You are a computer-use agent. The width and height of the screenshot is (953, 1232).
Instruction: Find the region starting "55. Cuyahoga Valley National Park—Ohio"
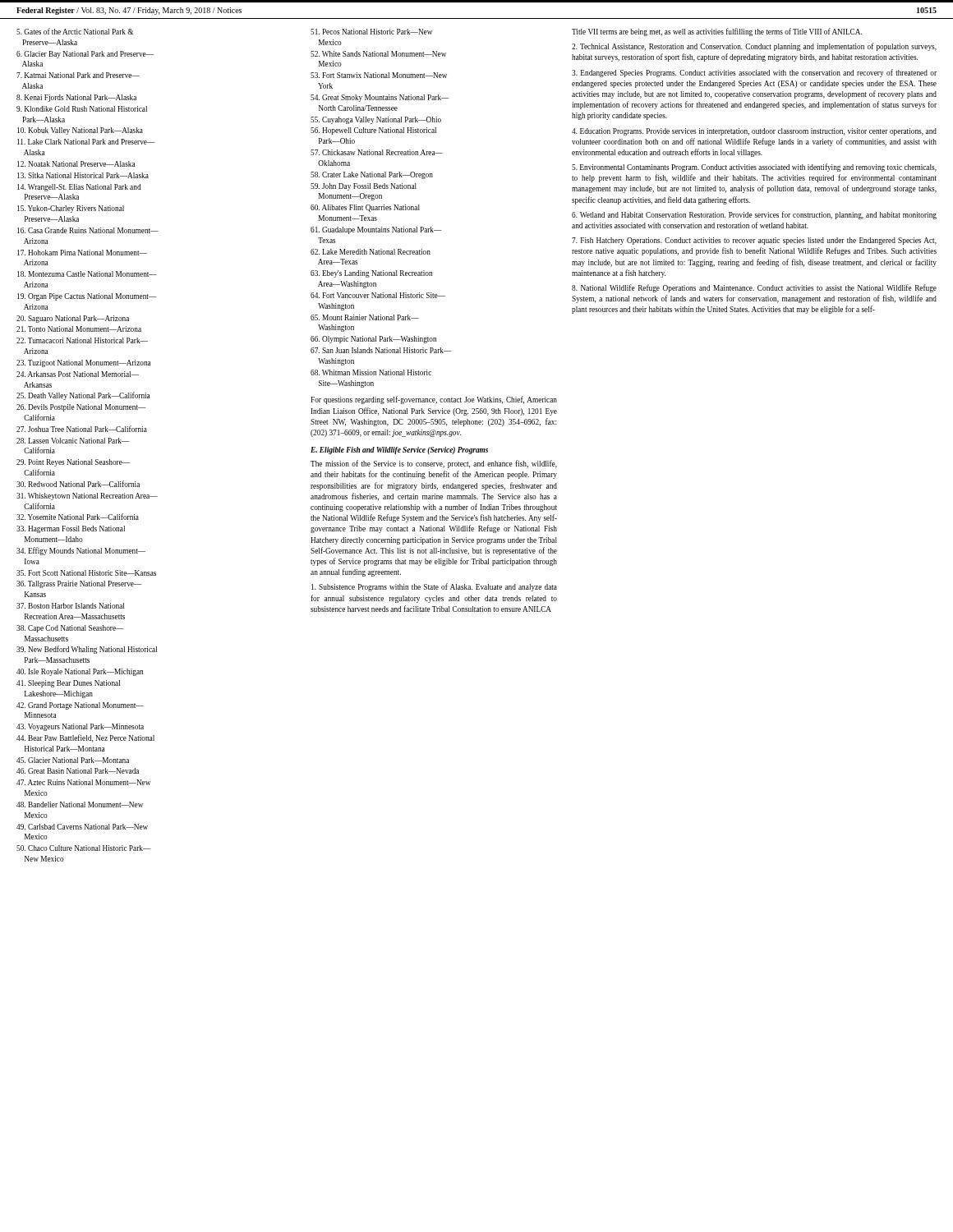click(x=376, y=120)
